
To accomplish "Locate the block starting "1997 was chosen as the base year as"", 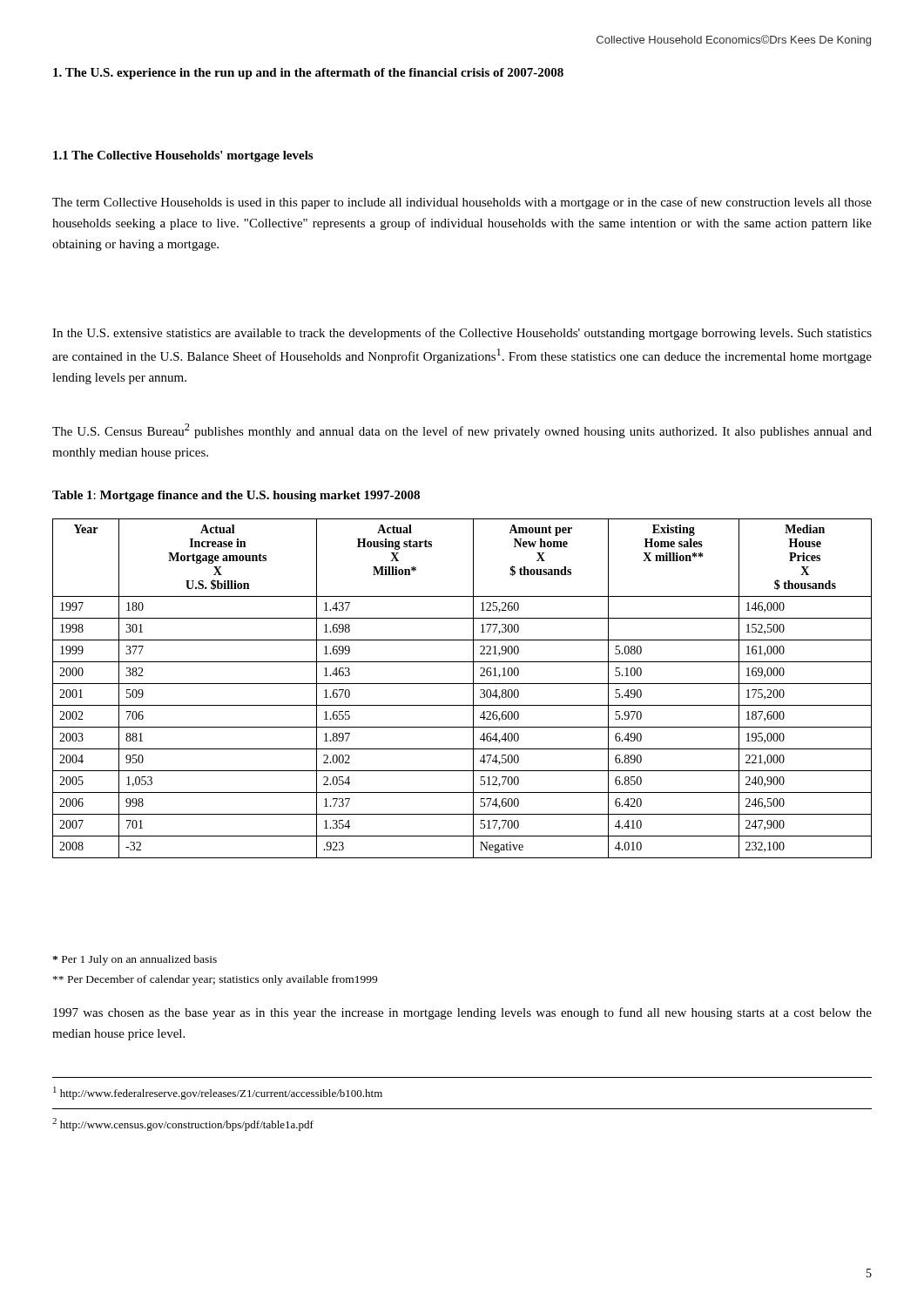I will [x=462, y=1023].
